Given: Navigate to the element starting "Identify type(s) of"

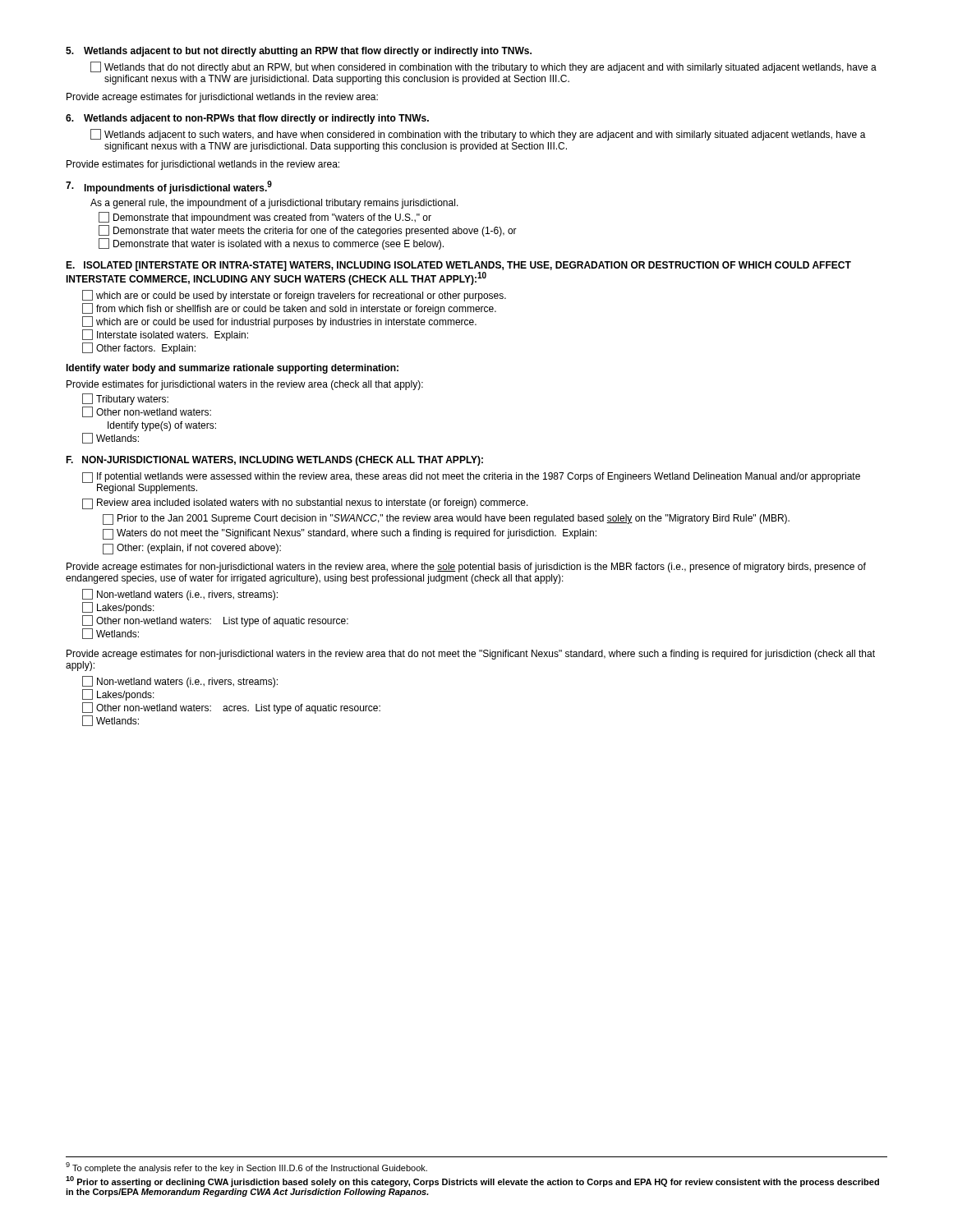Looking at the screenshot, I should pyautogui.click(x=162, y=425).
